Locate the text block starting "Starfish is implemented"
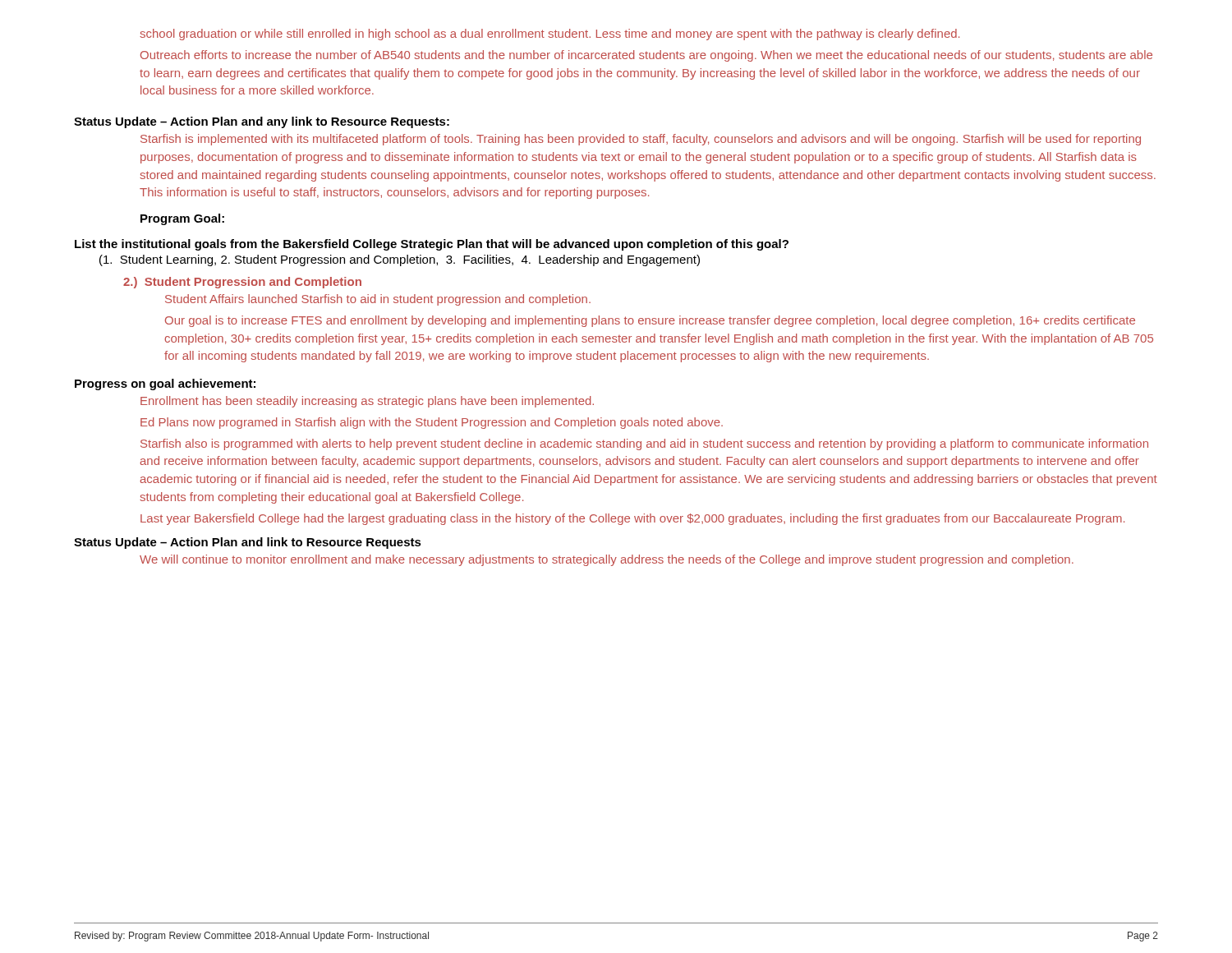Screen dimensions: 953x1232 pos(649,166)
